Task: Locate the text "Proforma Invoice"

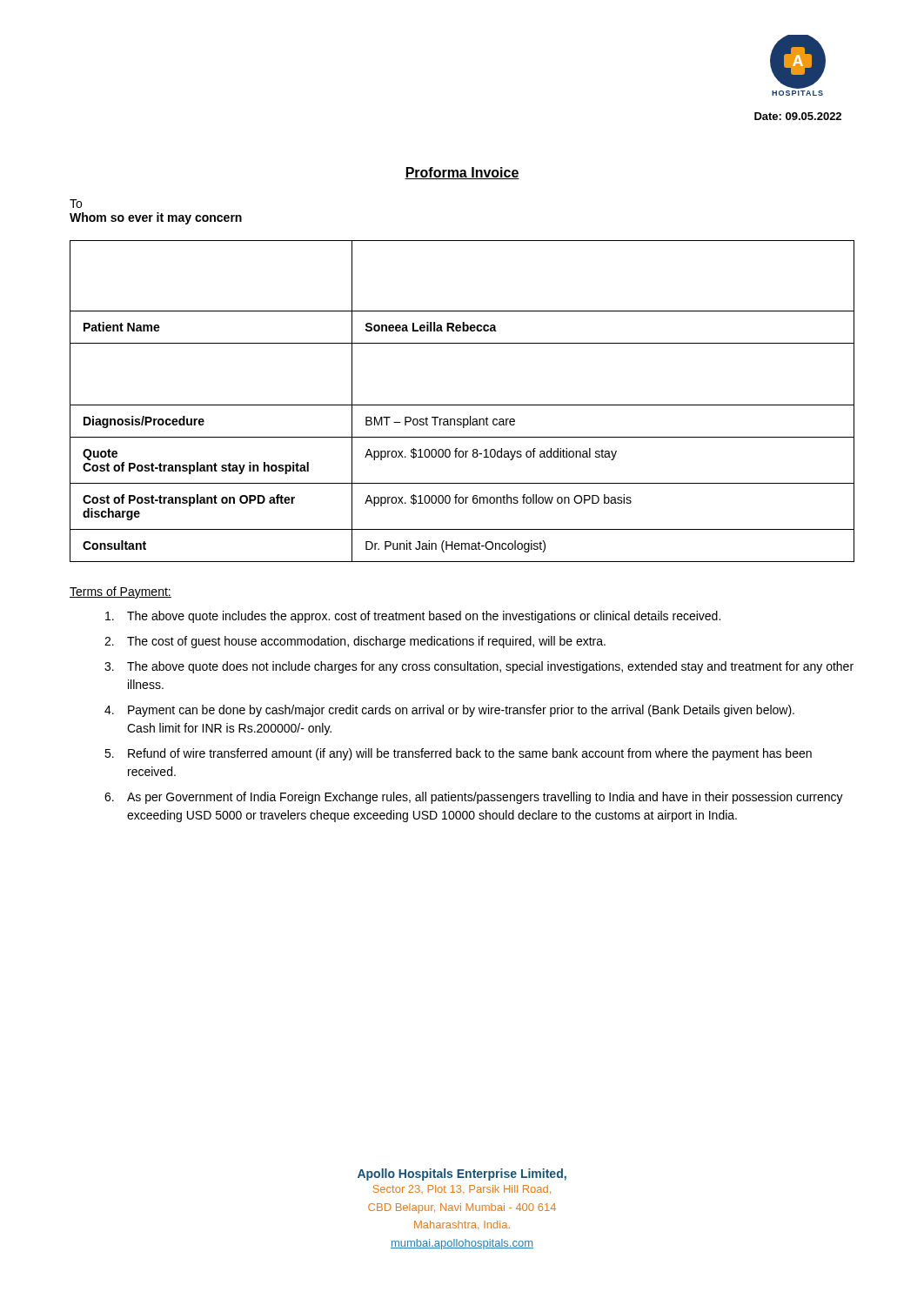Action: coord(462,173)
